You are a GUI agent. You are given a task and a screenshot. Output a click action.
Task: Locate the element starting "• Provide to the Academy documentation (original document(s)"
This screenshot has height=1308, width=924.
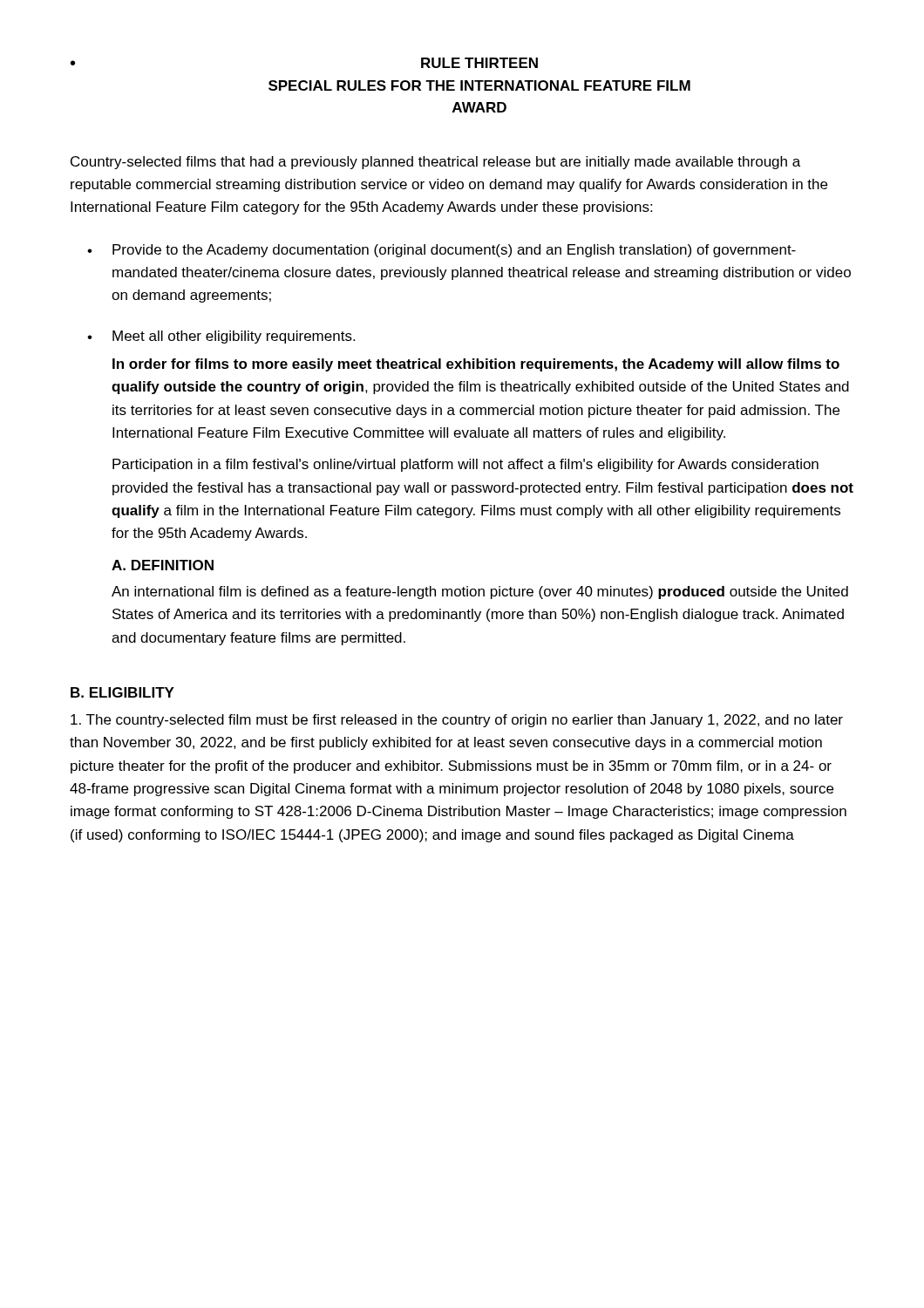(471, 273)
